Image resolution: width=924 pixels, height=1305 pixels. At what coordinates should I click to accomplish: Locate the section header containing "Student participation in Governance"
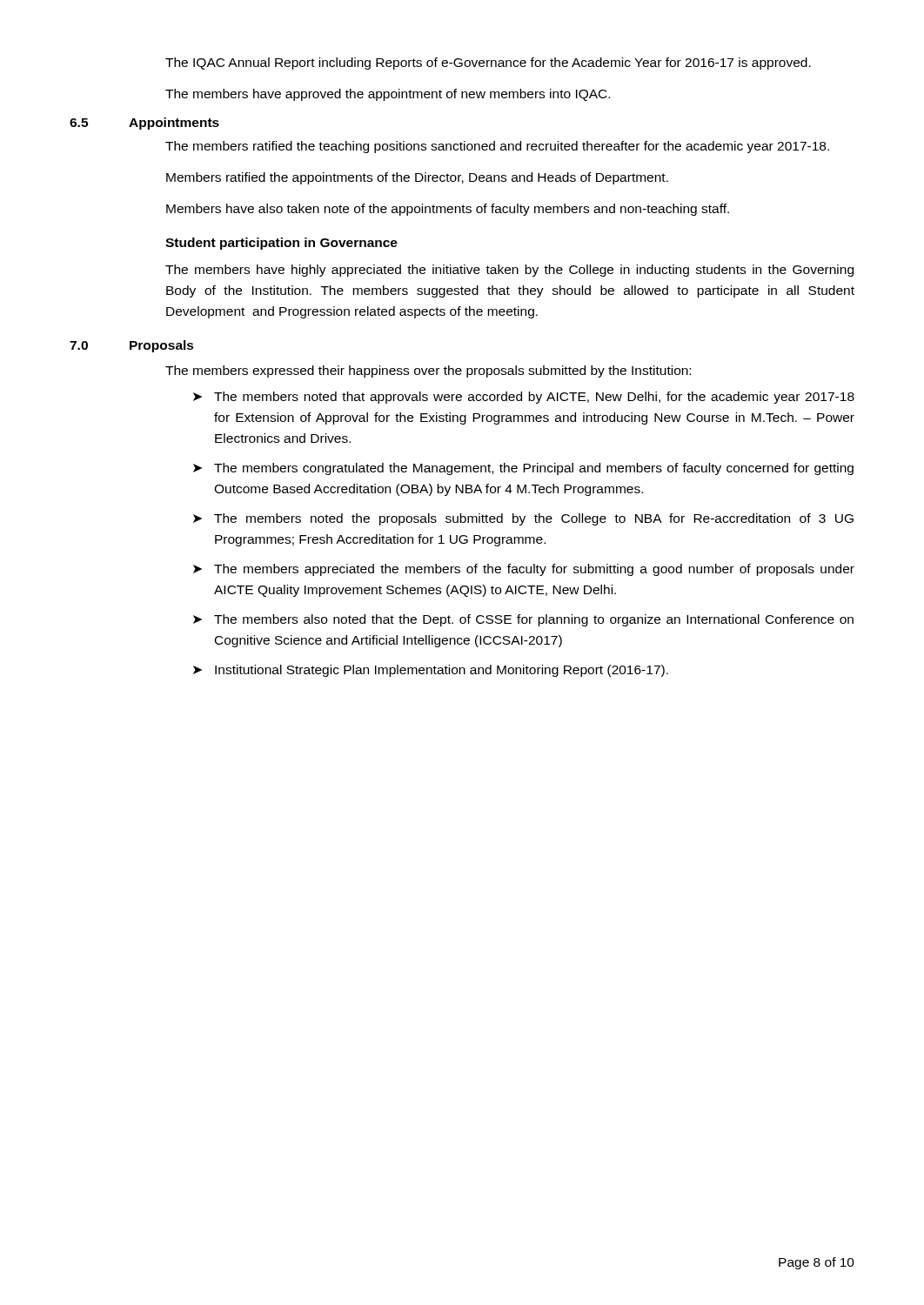[x=281, y=242]
